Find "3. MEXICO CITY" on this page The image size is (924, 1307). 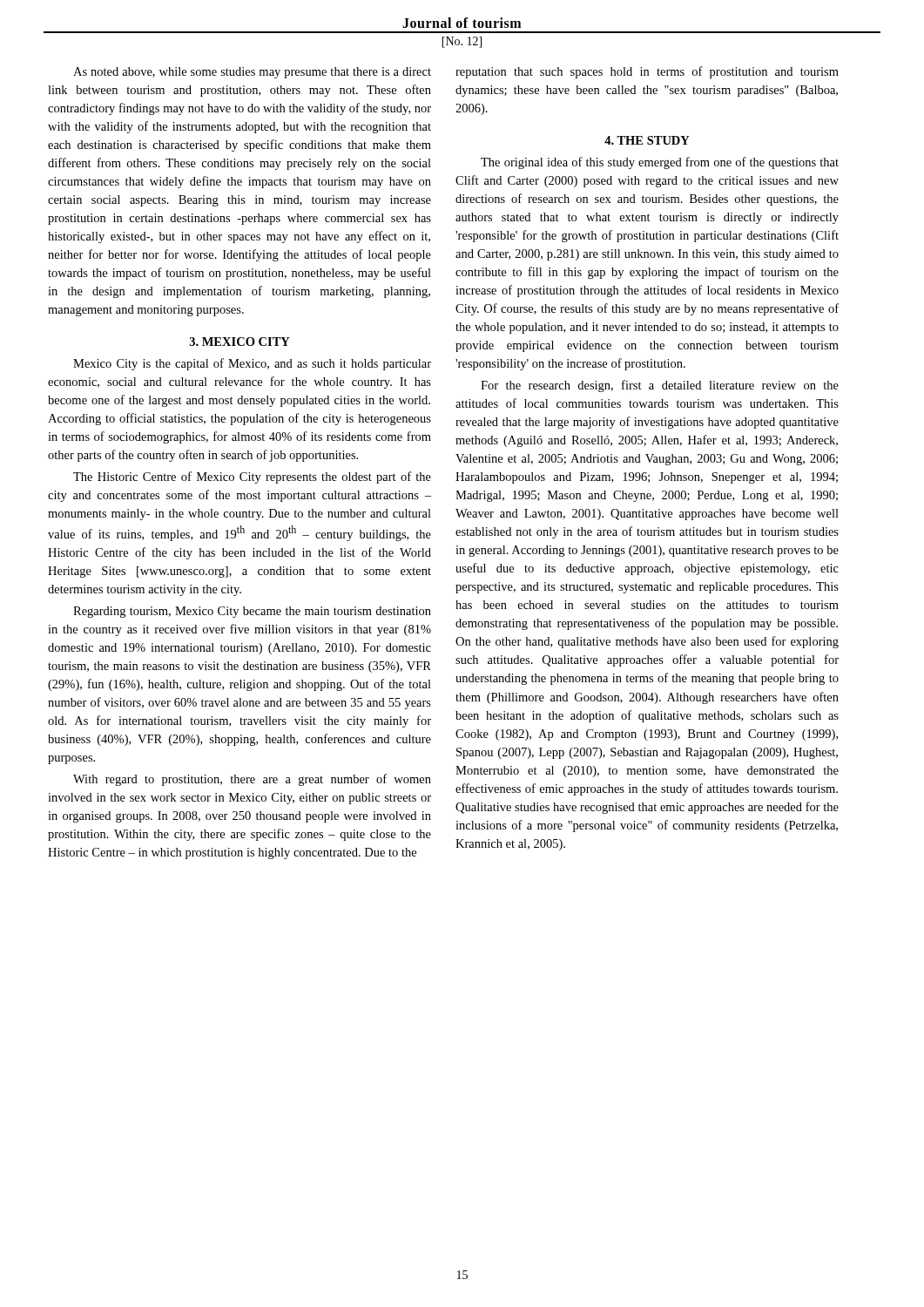tap(240, 342)
